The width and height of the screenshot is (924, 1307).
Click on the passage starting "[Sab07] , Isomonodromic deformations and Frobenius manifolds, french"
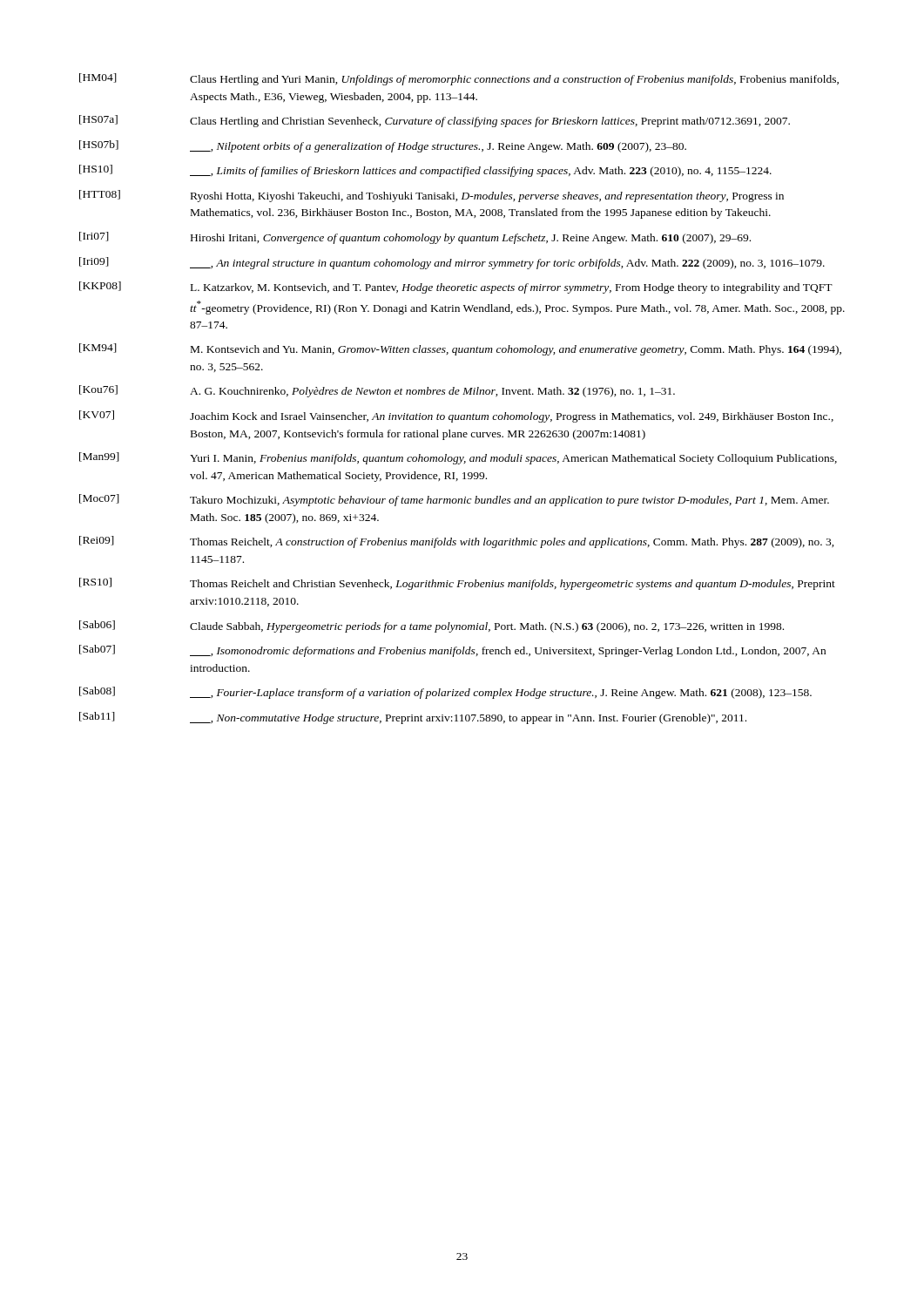462,659
